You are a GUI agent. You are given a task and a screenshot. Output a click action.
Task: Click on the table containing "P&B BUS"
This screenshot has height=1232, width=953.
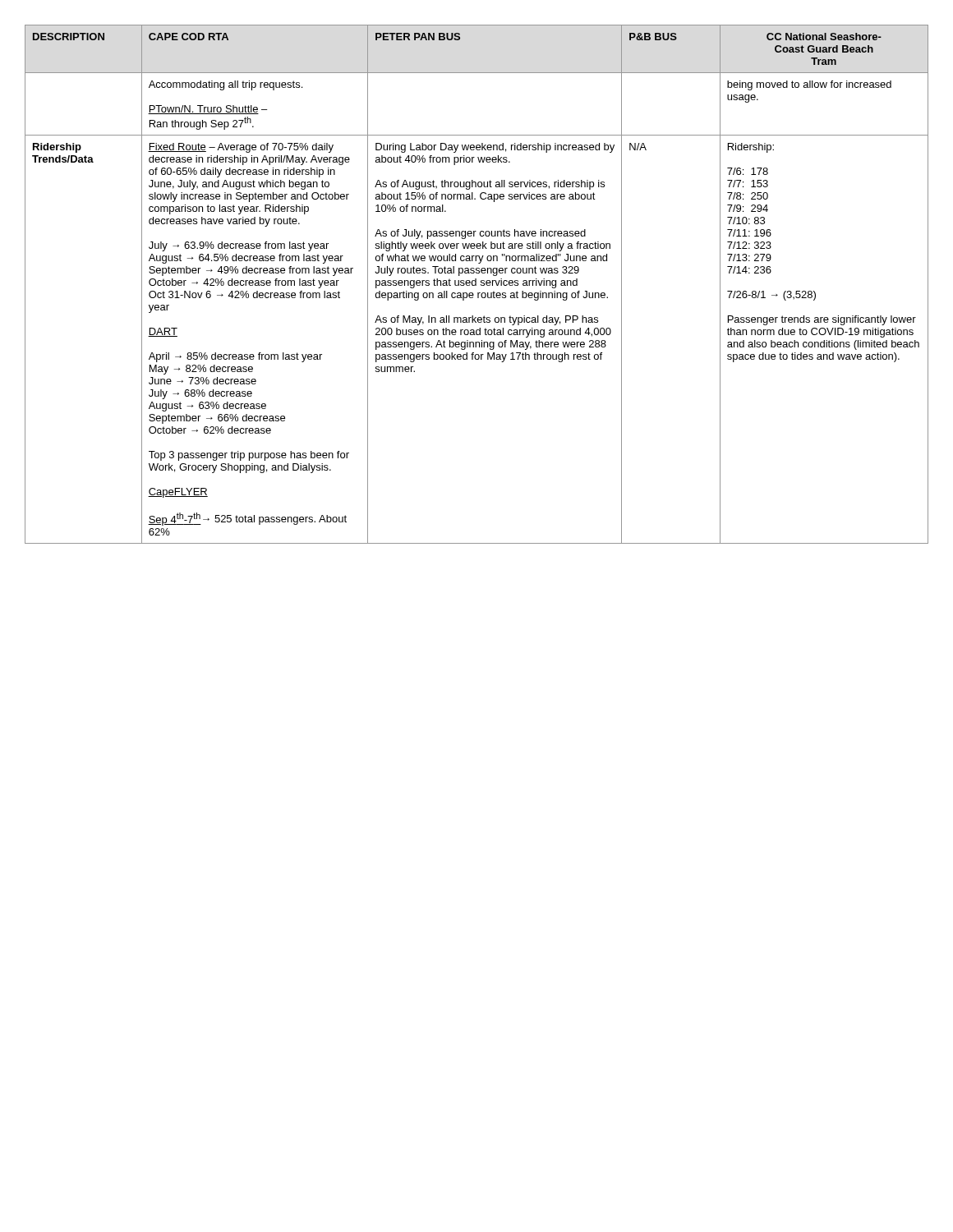[476, 284]
